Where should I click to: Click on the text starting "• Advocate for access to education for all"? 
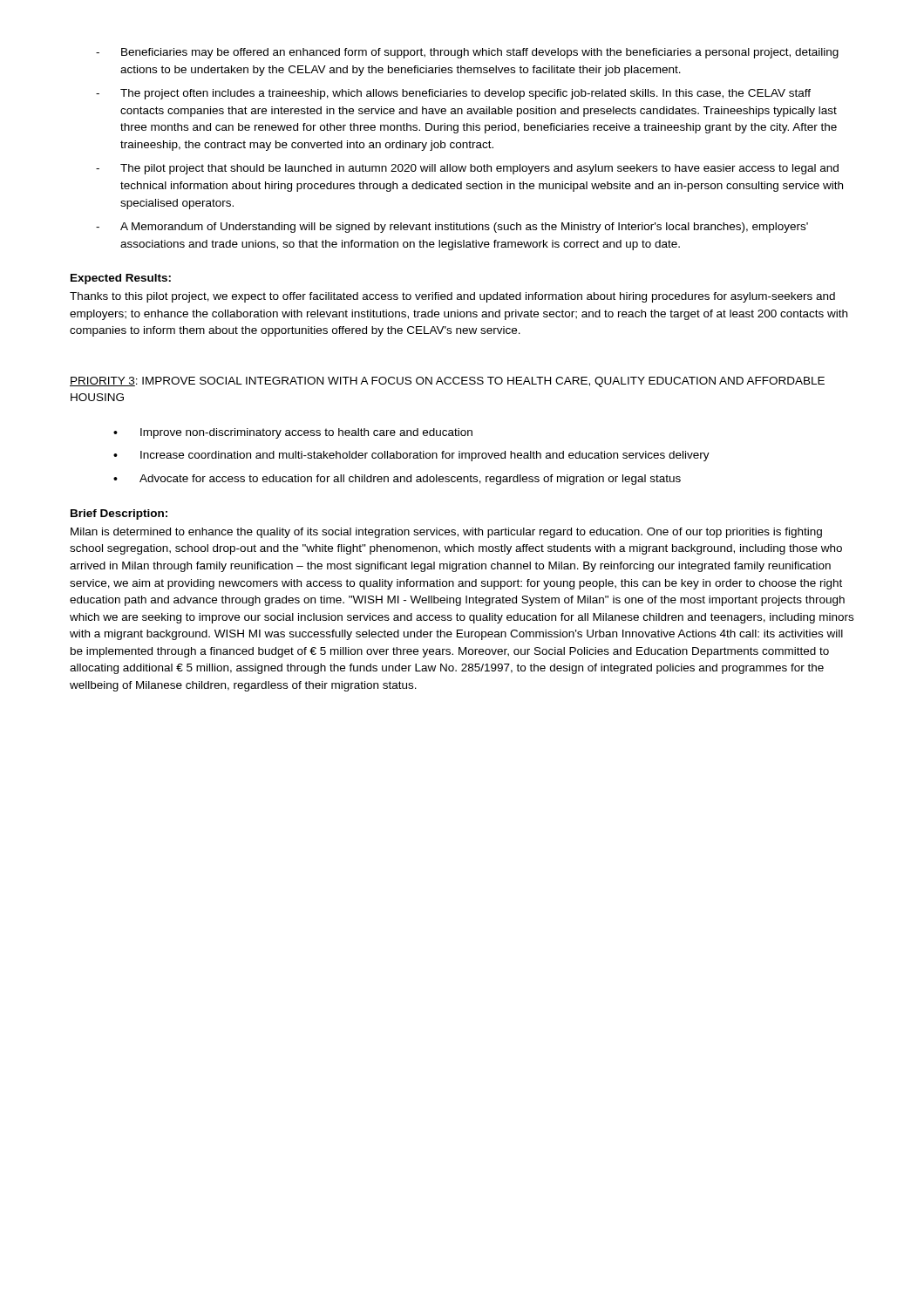462,479
